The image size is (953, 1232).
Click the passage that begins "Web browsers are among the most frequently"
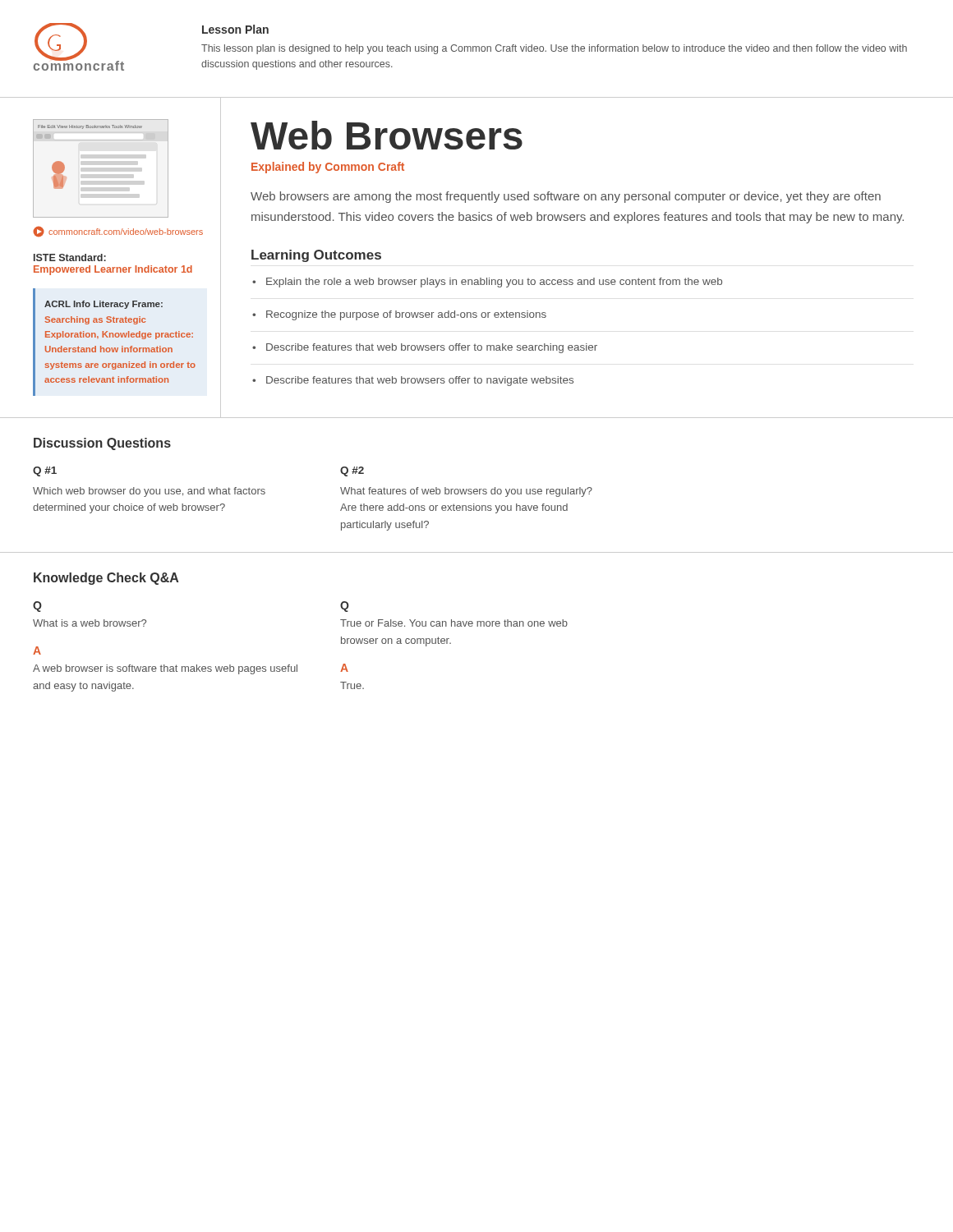coord(578,206)
